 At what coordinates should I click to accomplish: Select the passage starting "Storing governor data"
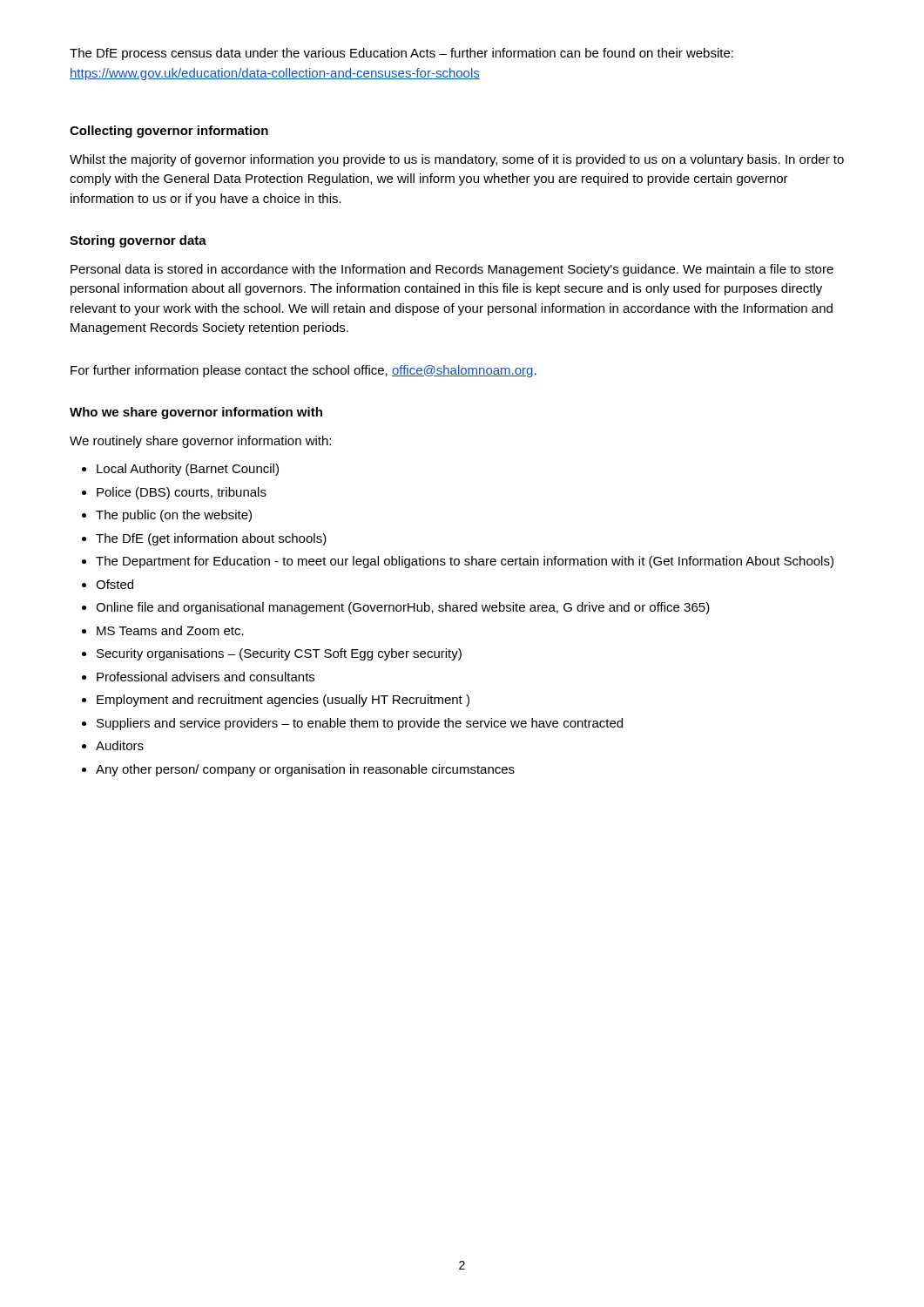[138, 240]
